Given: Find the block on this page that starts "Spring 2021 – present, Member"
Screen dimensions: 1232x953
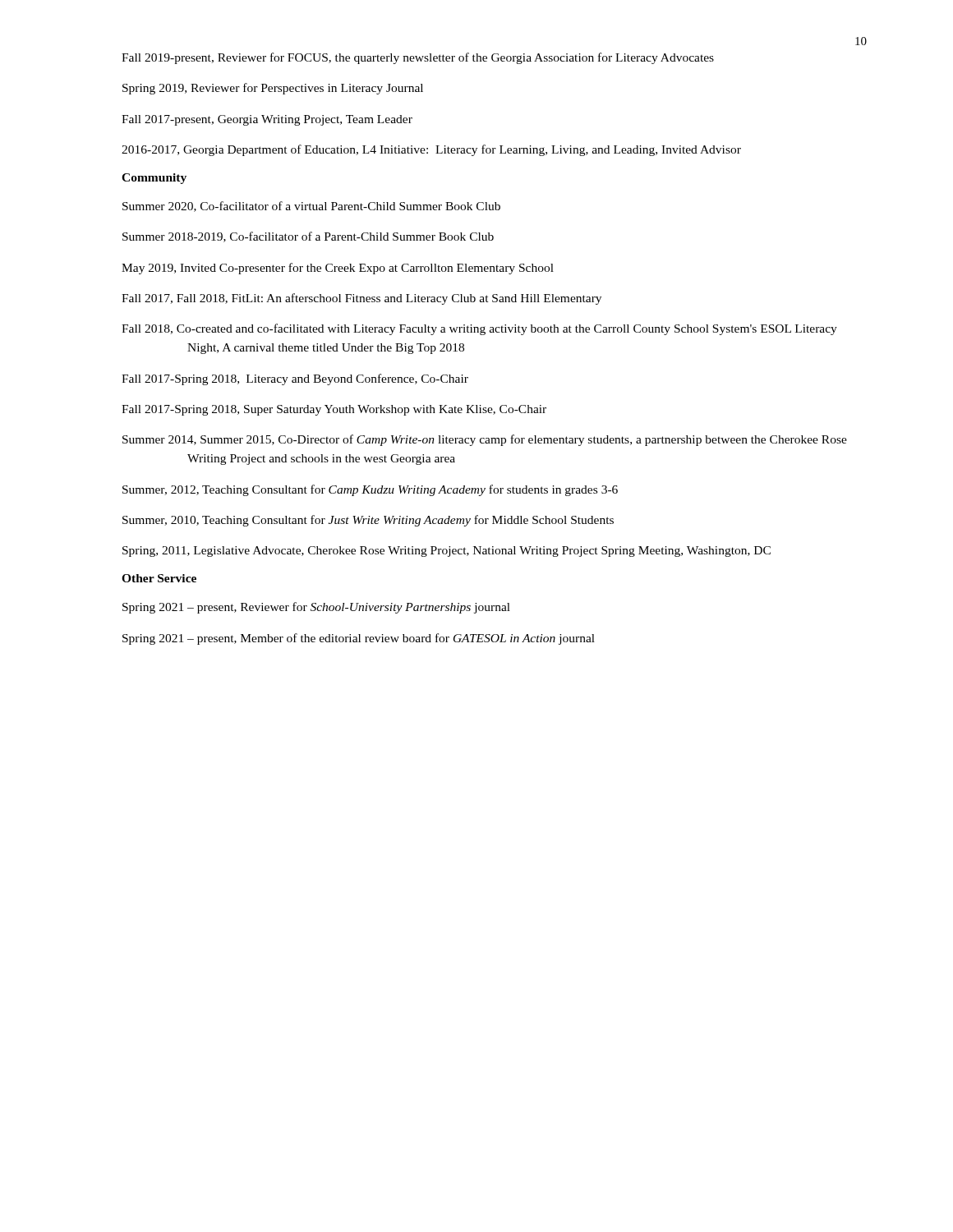Looking at the screenshot, I should [x=358, y=637].
